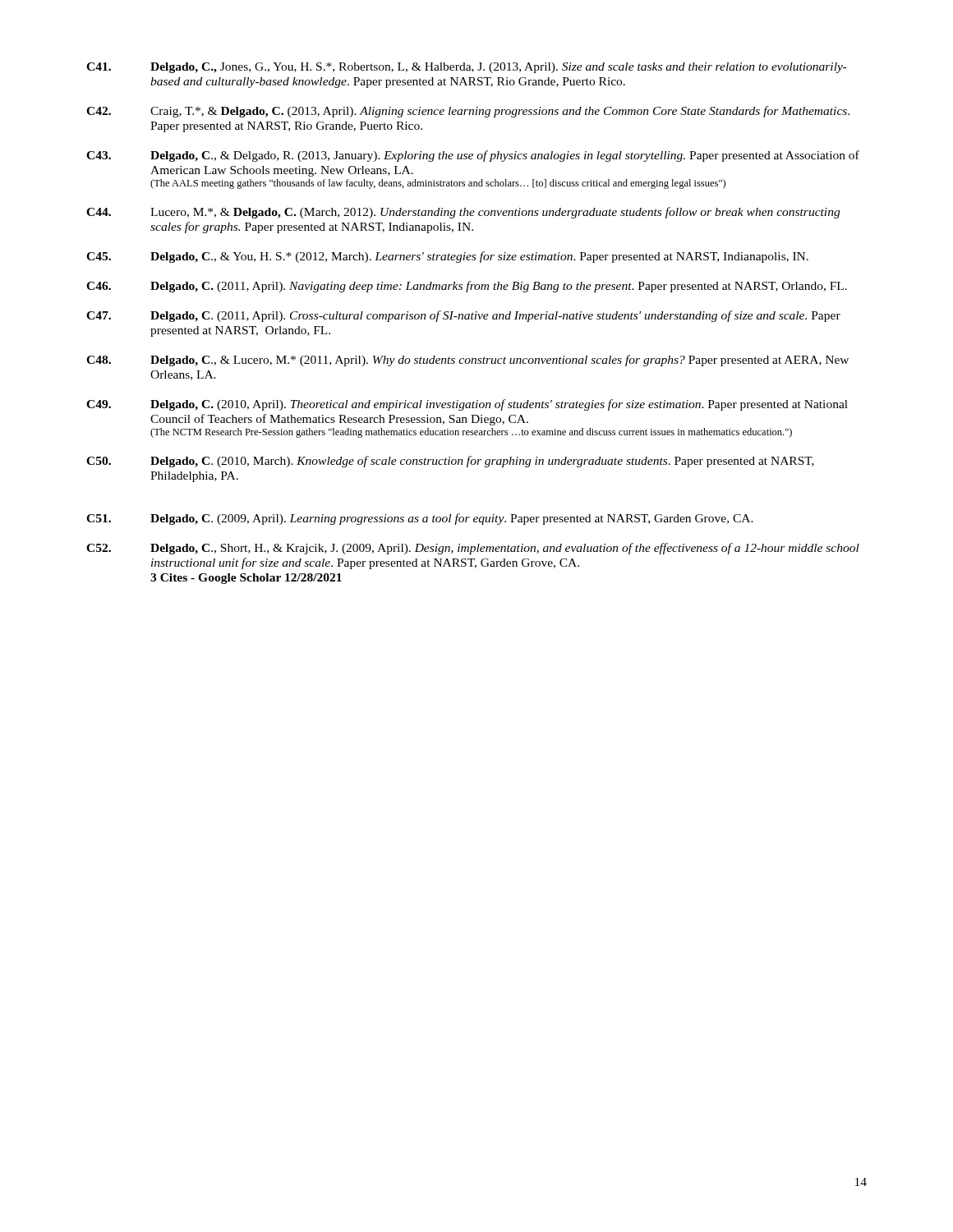This screenshot has height=1232, width=953.
Task: Click on the element starting "C50. Delgado, C."
Action: (x=476, y=468)
